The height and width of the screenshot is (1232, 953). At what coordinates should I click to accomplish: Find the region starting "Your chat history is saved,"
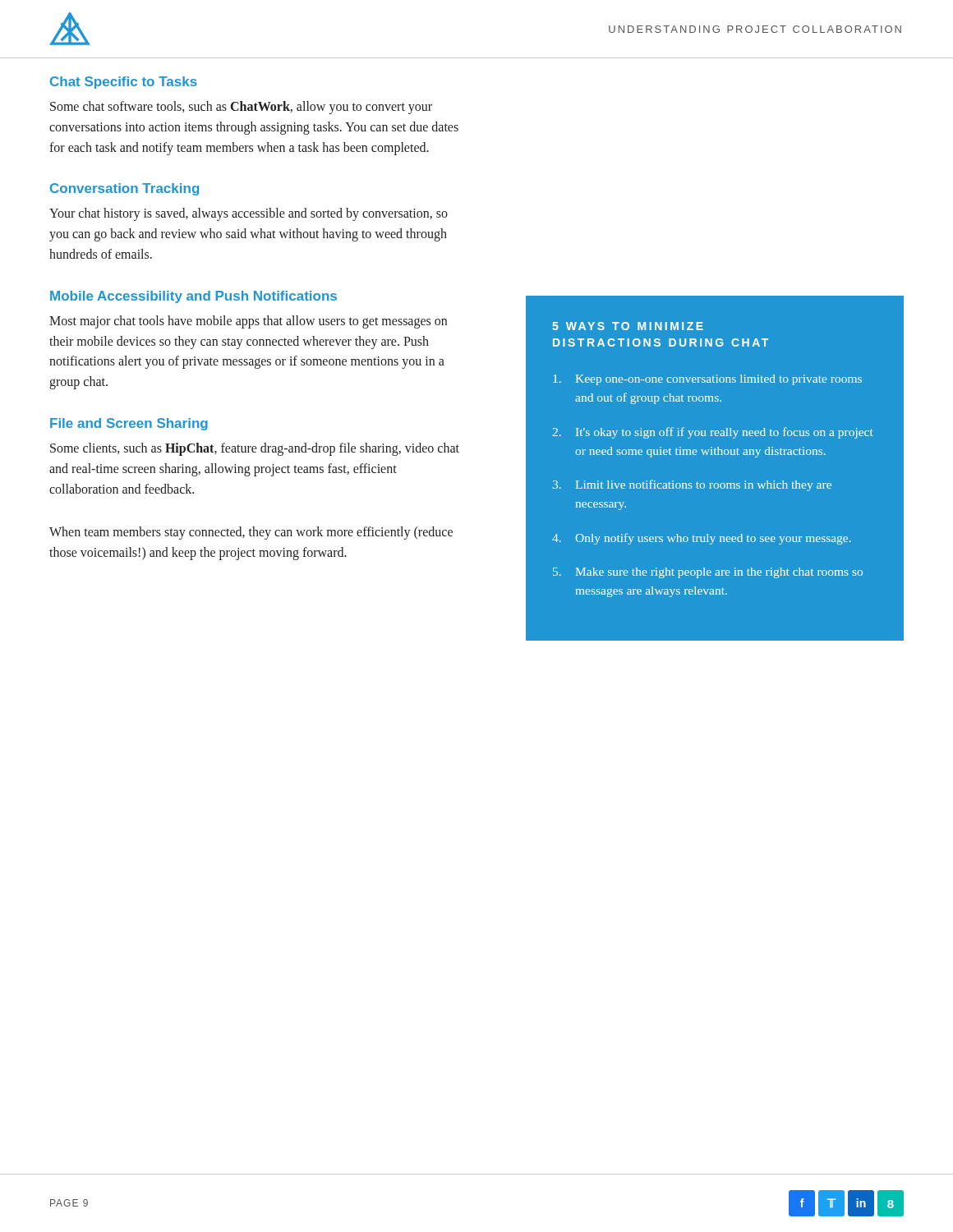click(248, 234)
